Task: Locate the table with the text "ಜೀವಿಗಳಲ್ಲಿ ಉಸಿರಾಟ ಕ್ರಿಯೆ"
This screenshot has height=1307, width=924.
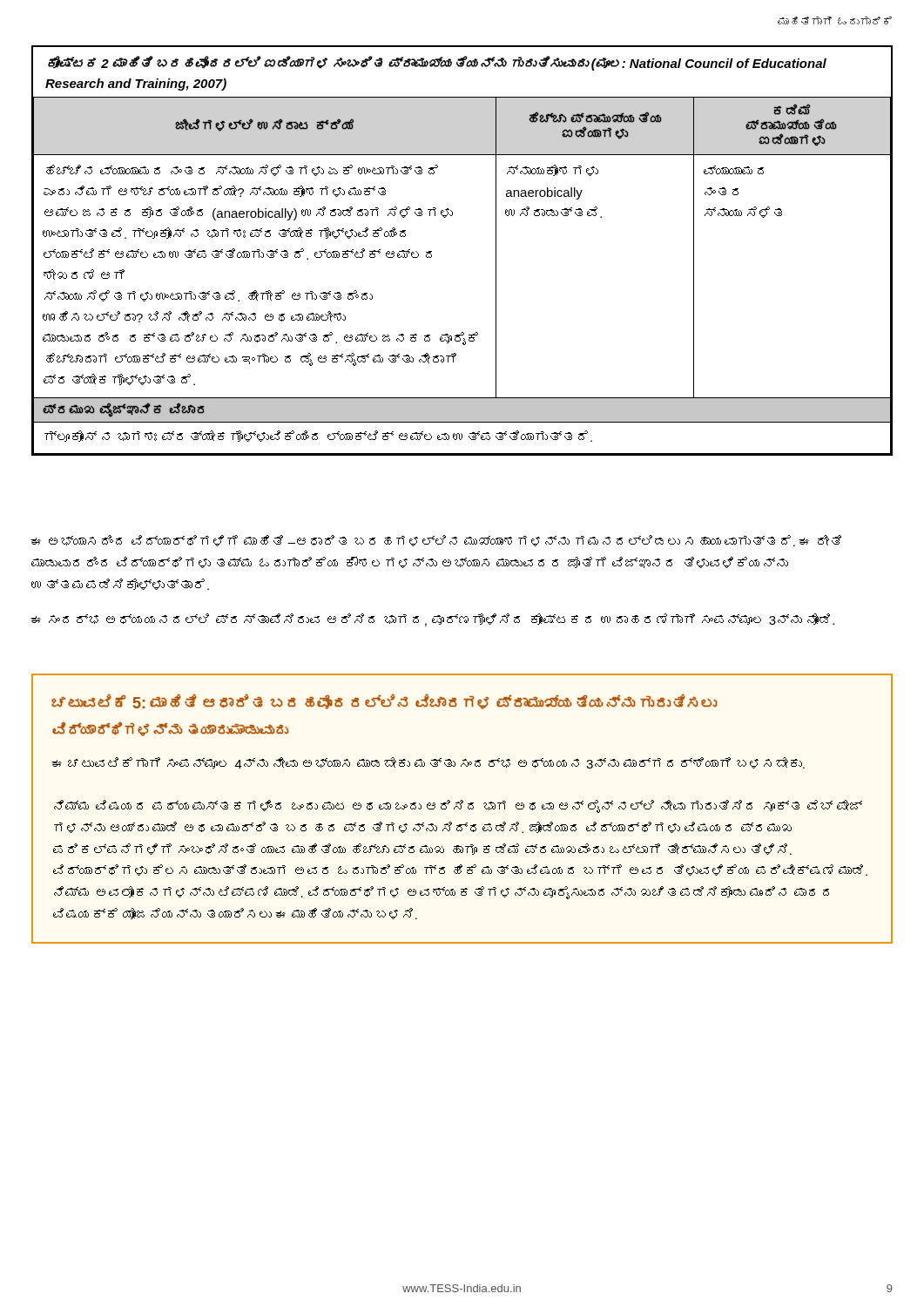Action: (x=462, y=250)
